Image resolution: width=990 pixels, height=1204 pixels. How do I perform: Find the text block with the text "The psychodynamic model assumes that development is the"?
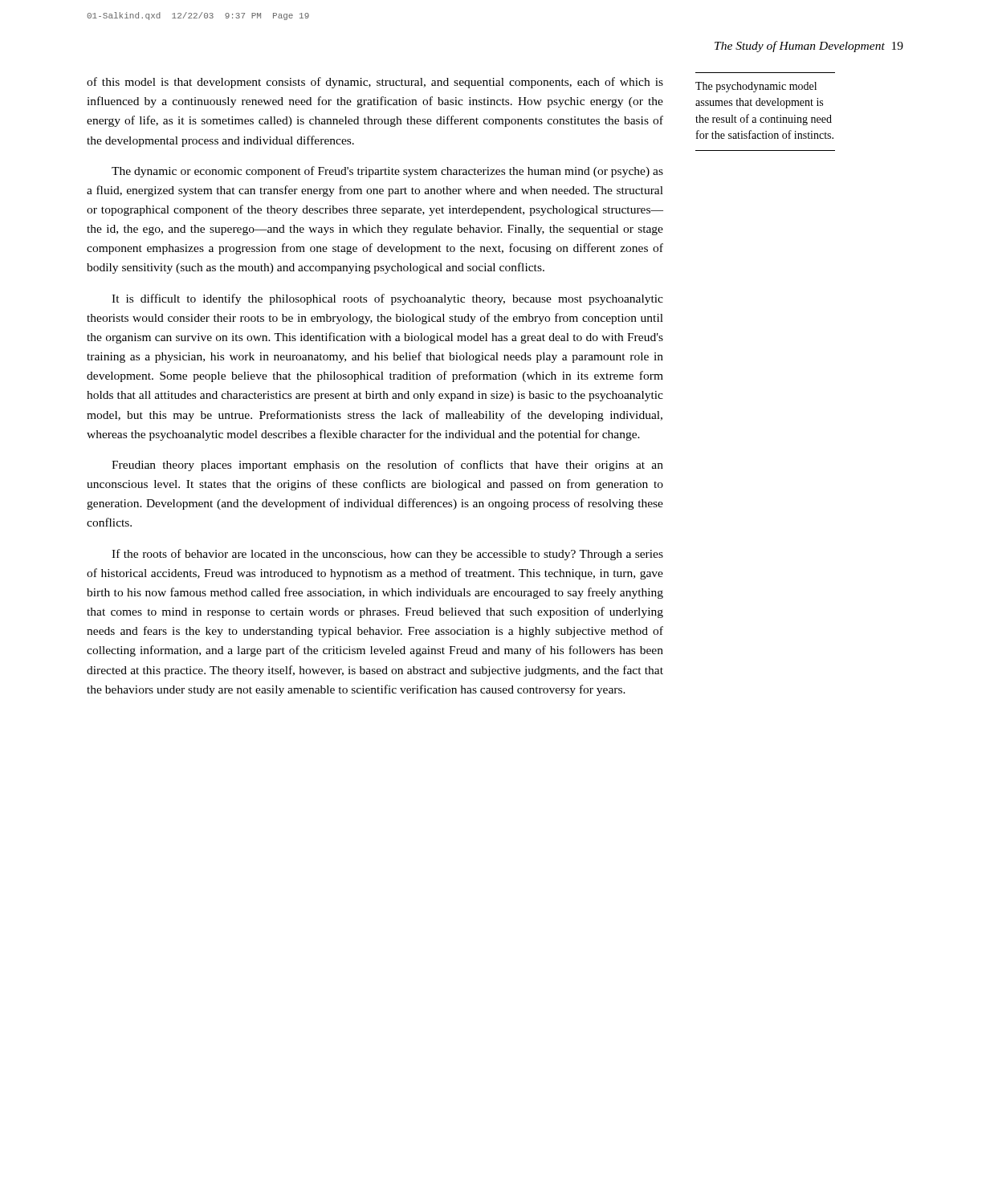pyautogui.click(x=765, y=111)
